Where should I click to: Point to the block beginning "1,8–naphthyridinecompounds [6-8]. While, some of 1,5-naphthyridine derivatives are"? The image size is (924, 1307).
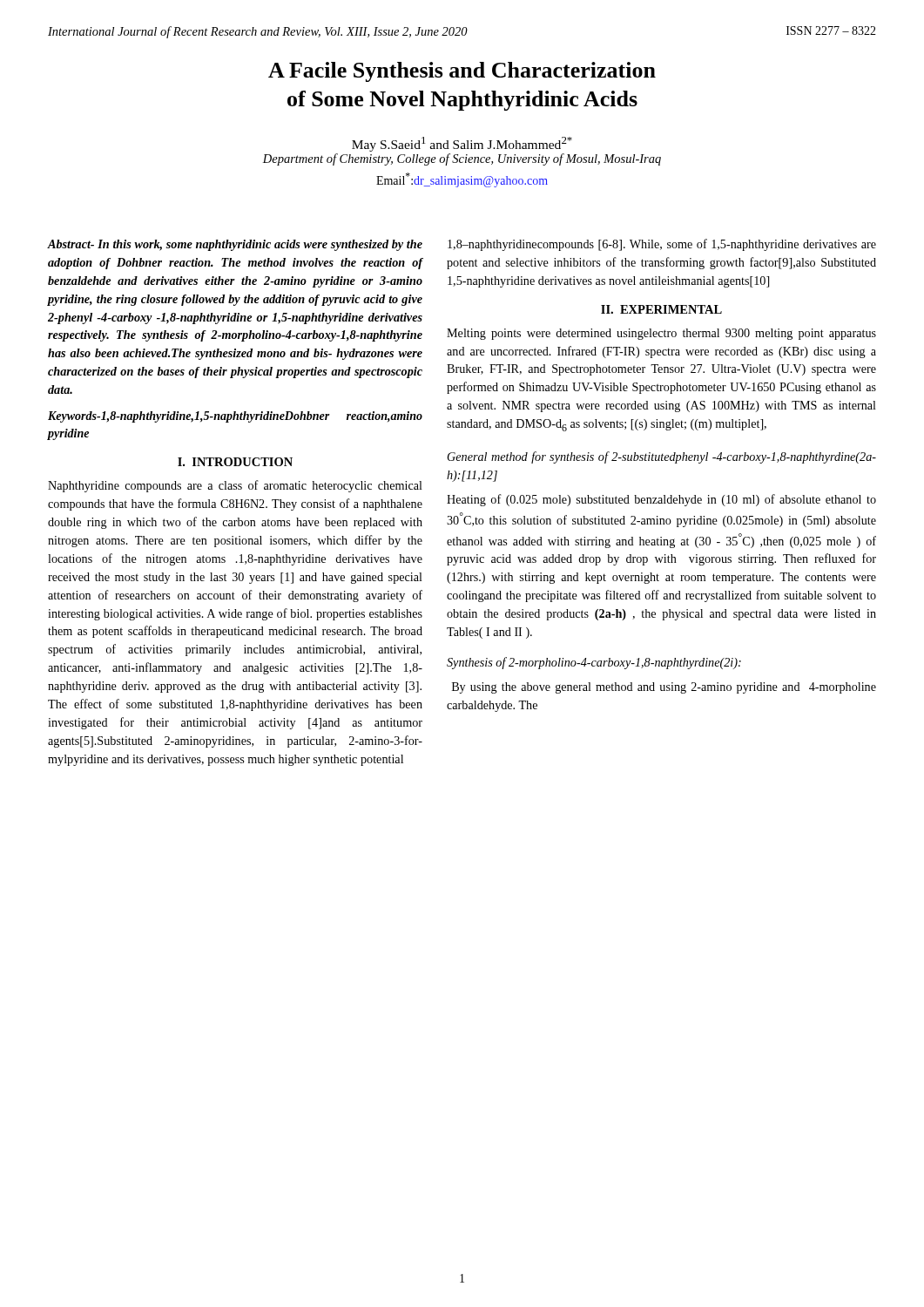click(661, 262)
